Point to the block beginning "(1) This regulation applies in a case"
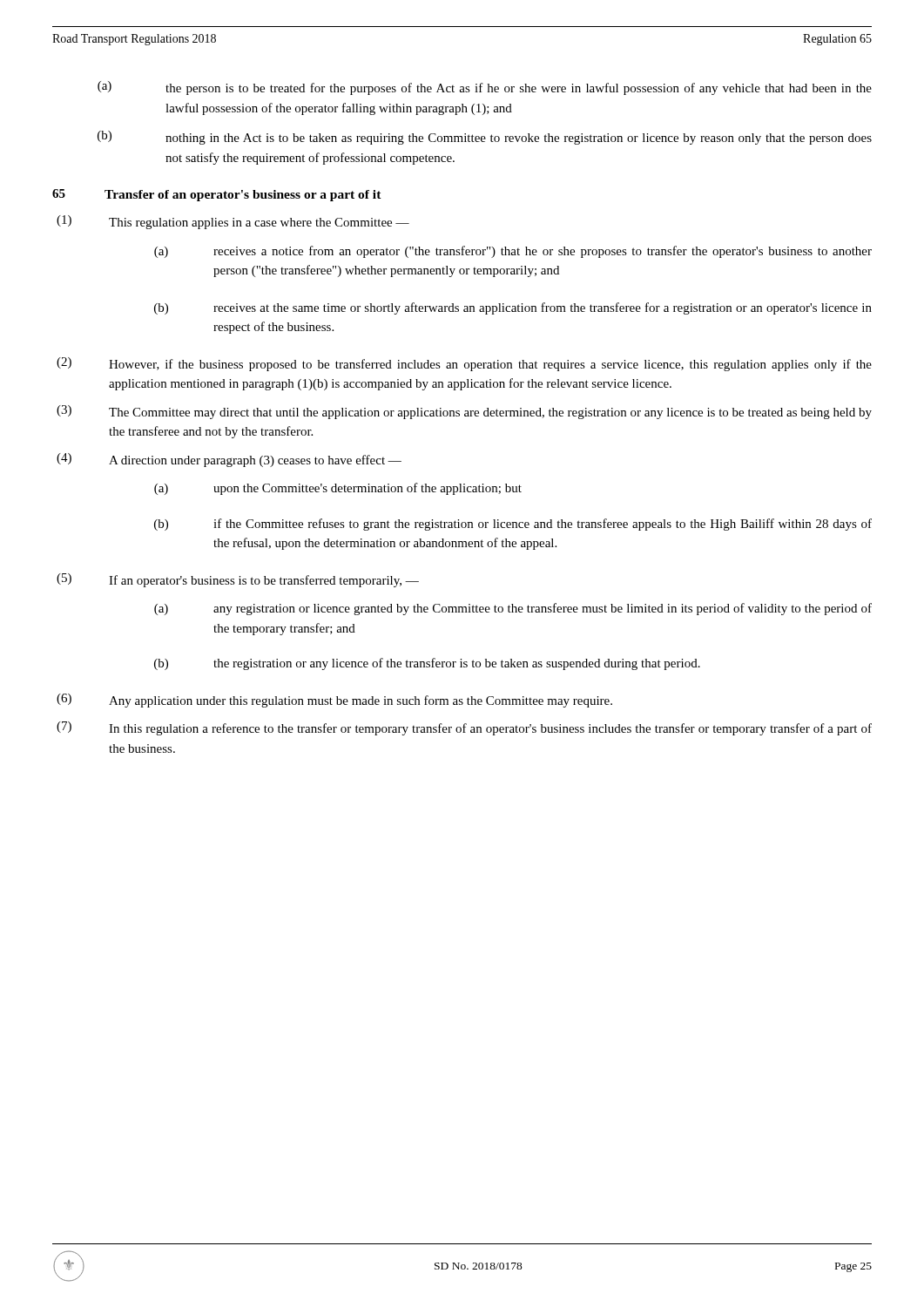Image resolution: width=924 pixels, height=1307 pixels. 462,279
